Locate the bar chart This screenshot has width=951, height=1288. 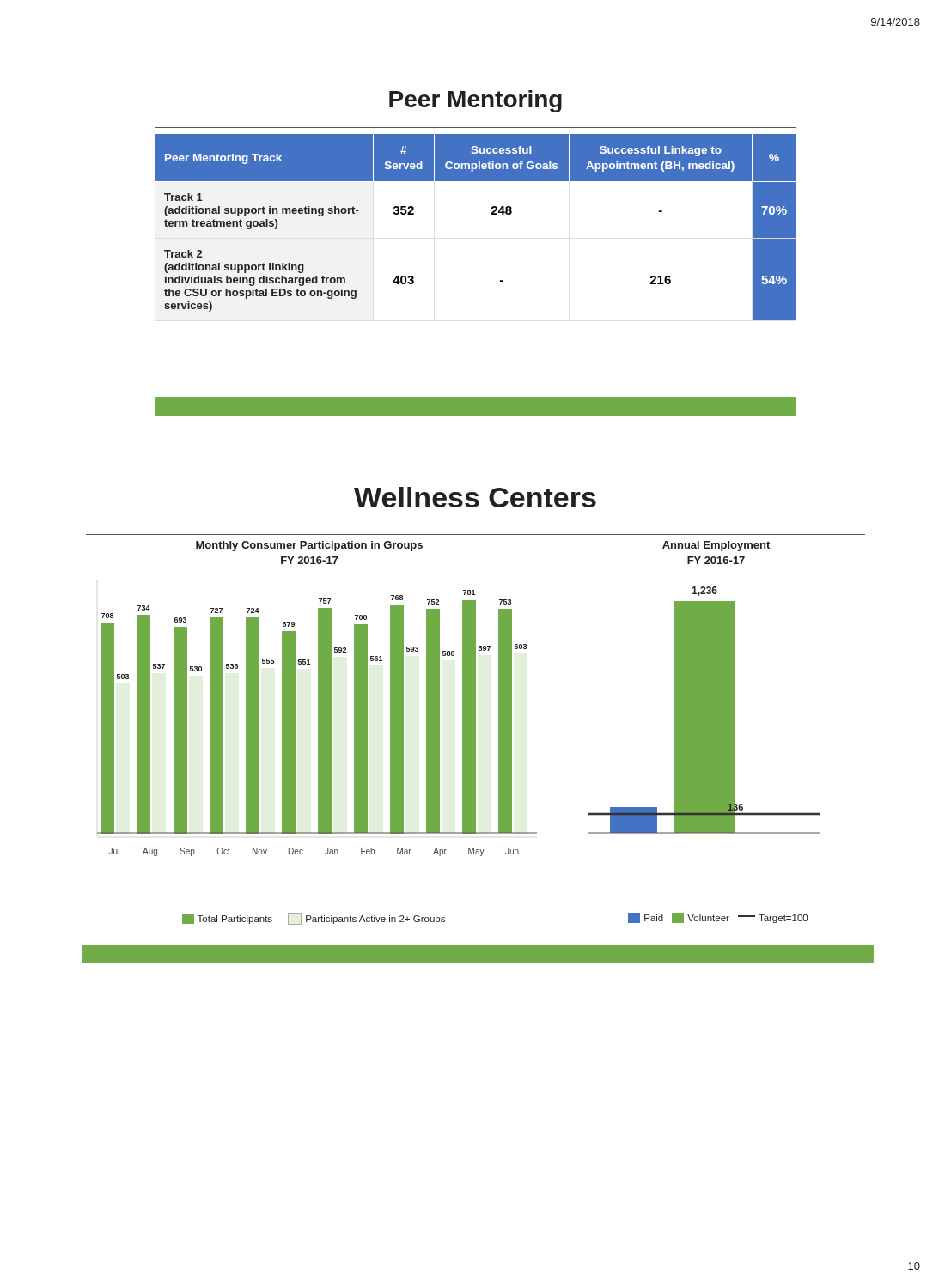tap(718, 732)
